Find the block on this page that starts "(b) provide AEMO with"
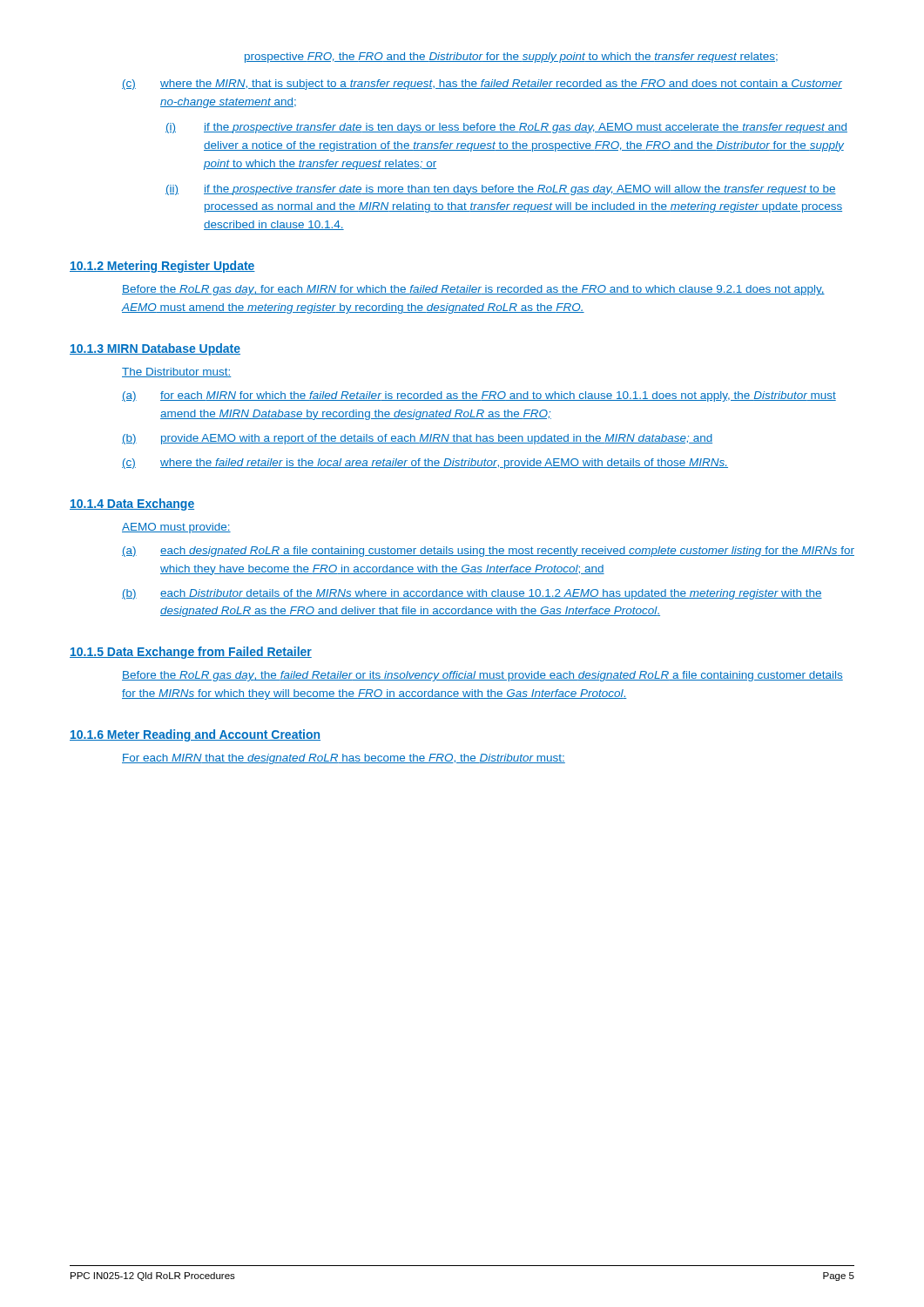 (x=488, y=439)
